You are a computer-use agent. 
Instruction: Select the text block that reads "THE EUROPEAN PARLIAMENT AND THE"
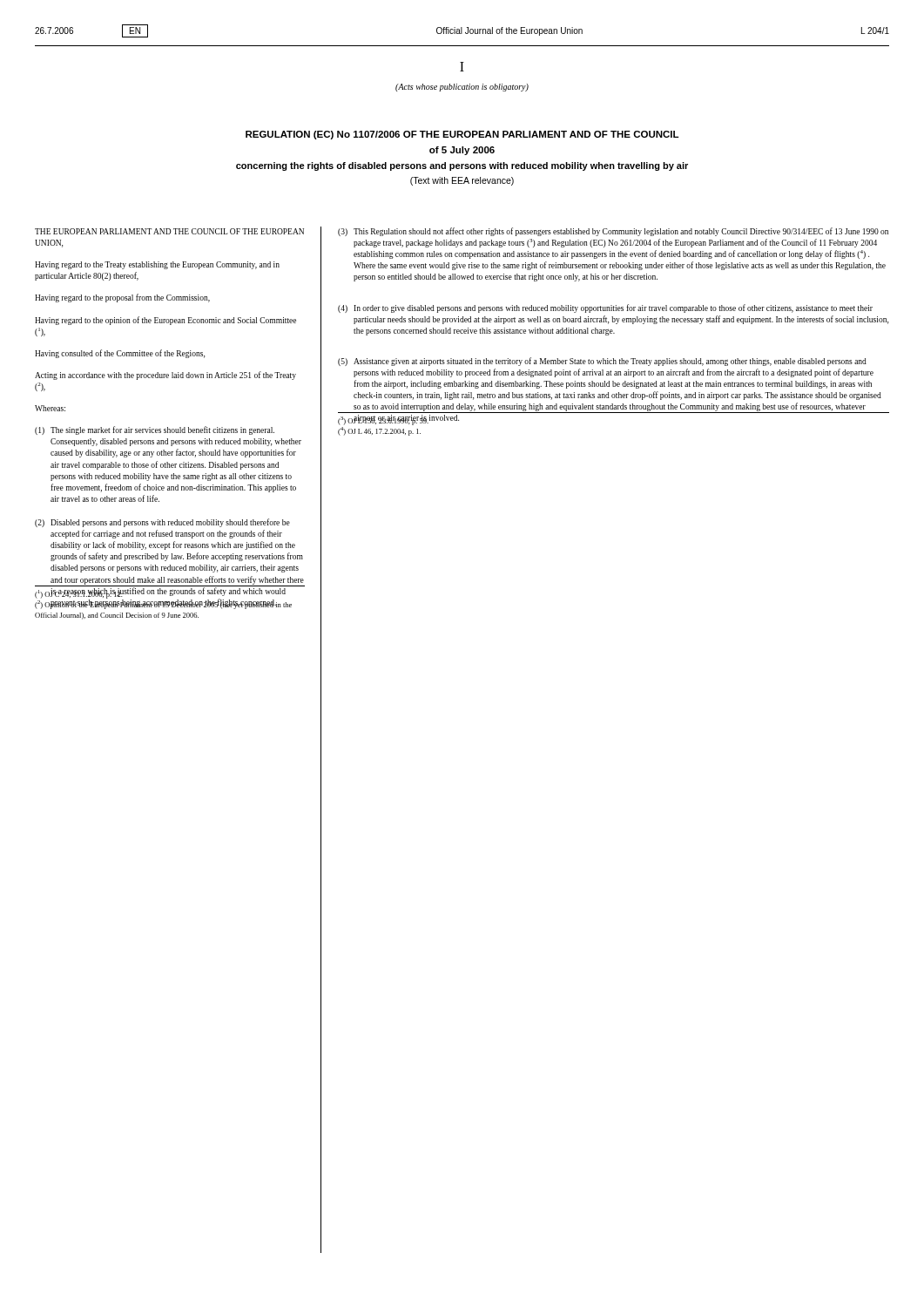[x=170, y=237]
